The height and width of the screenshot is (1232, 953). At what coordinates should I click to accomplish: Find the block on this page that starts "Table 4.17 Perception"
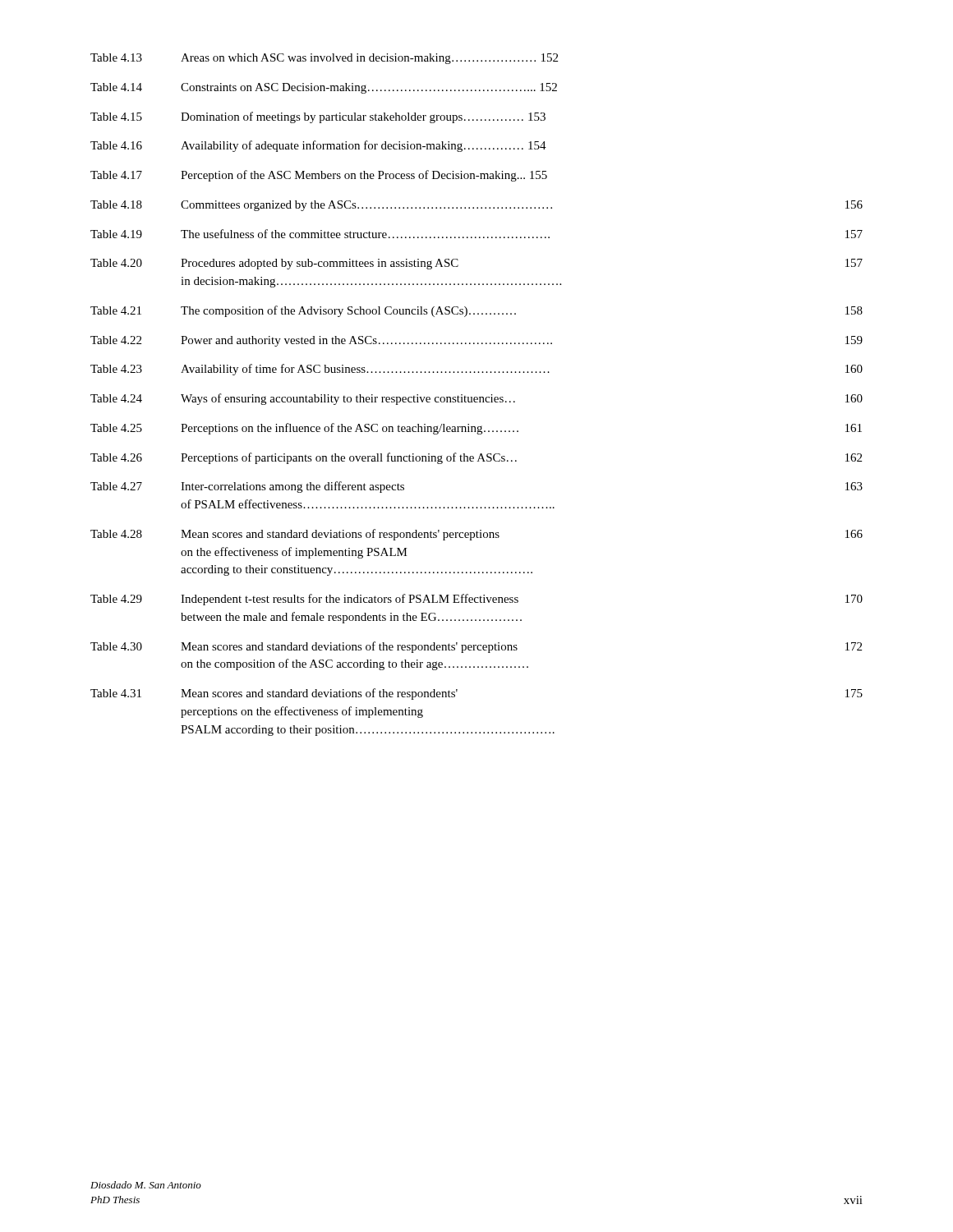[x=476, y=176]
